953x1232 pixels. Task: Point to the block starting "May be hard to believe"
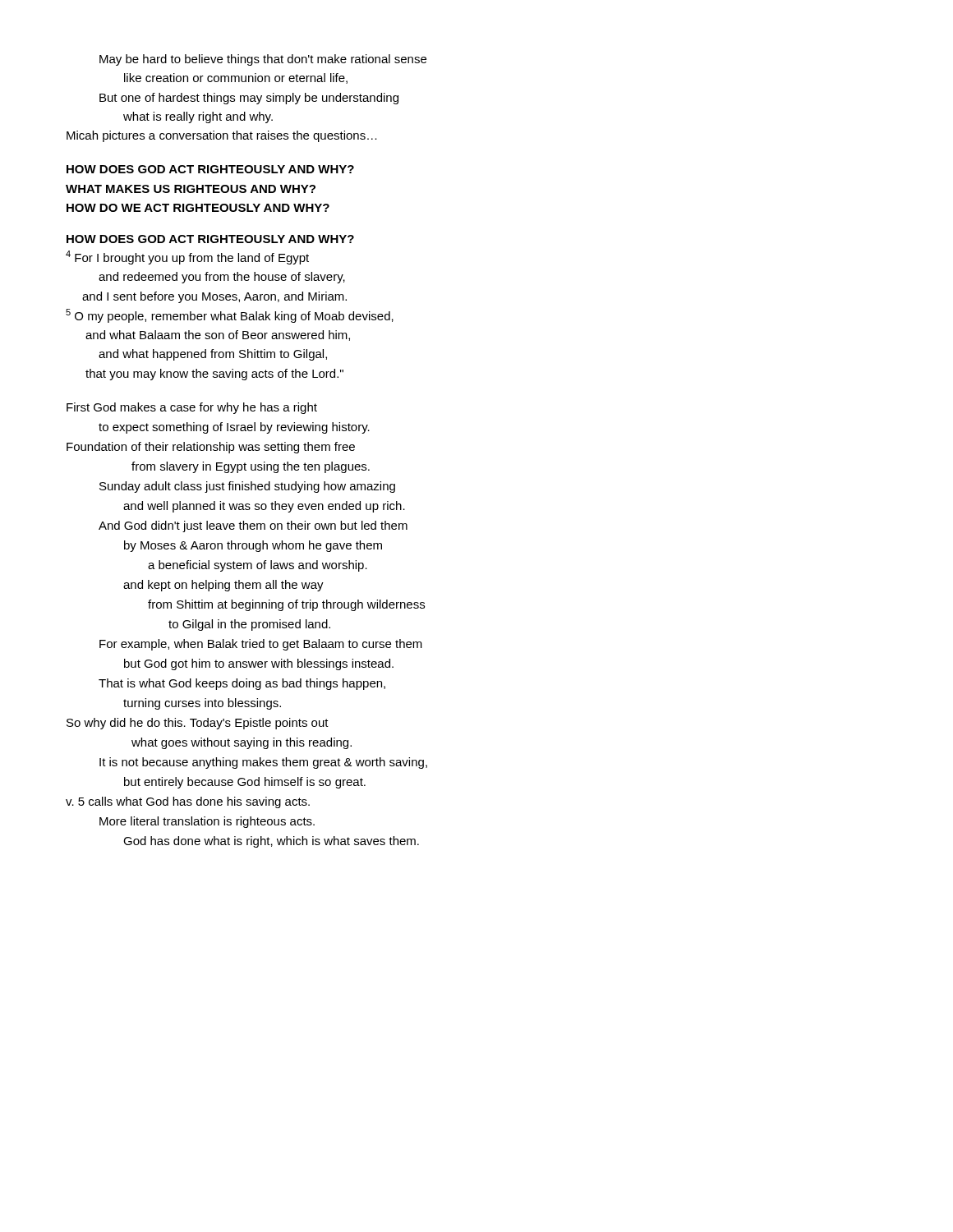(263, 60)
